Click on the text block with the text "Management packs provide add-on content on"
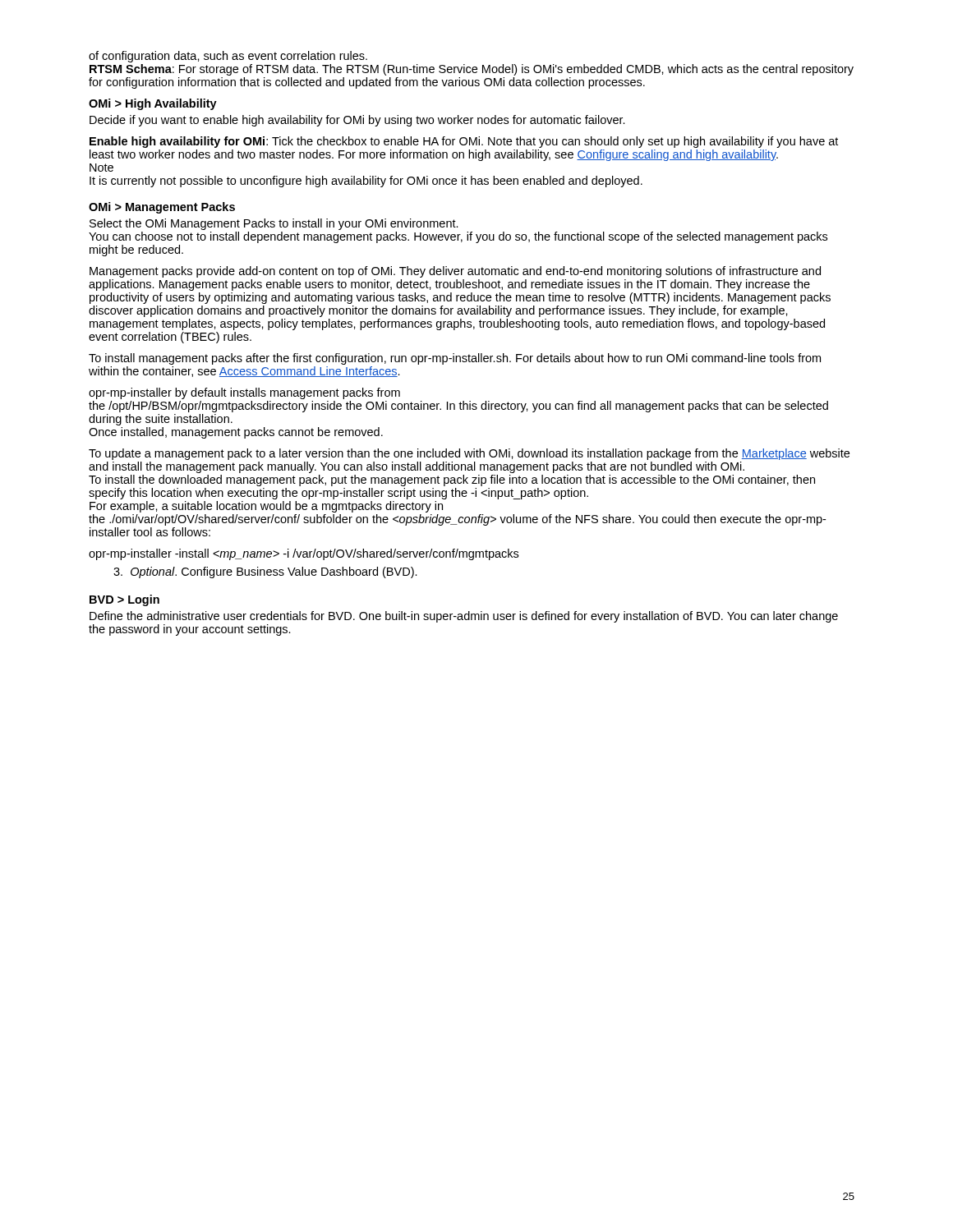 click(460, 304)
